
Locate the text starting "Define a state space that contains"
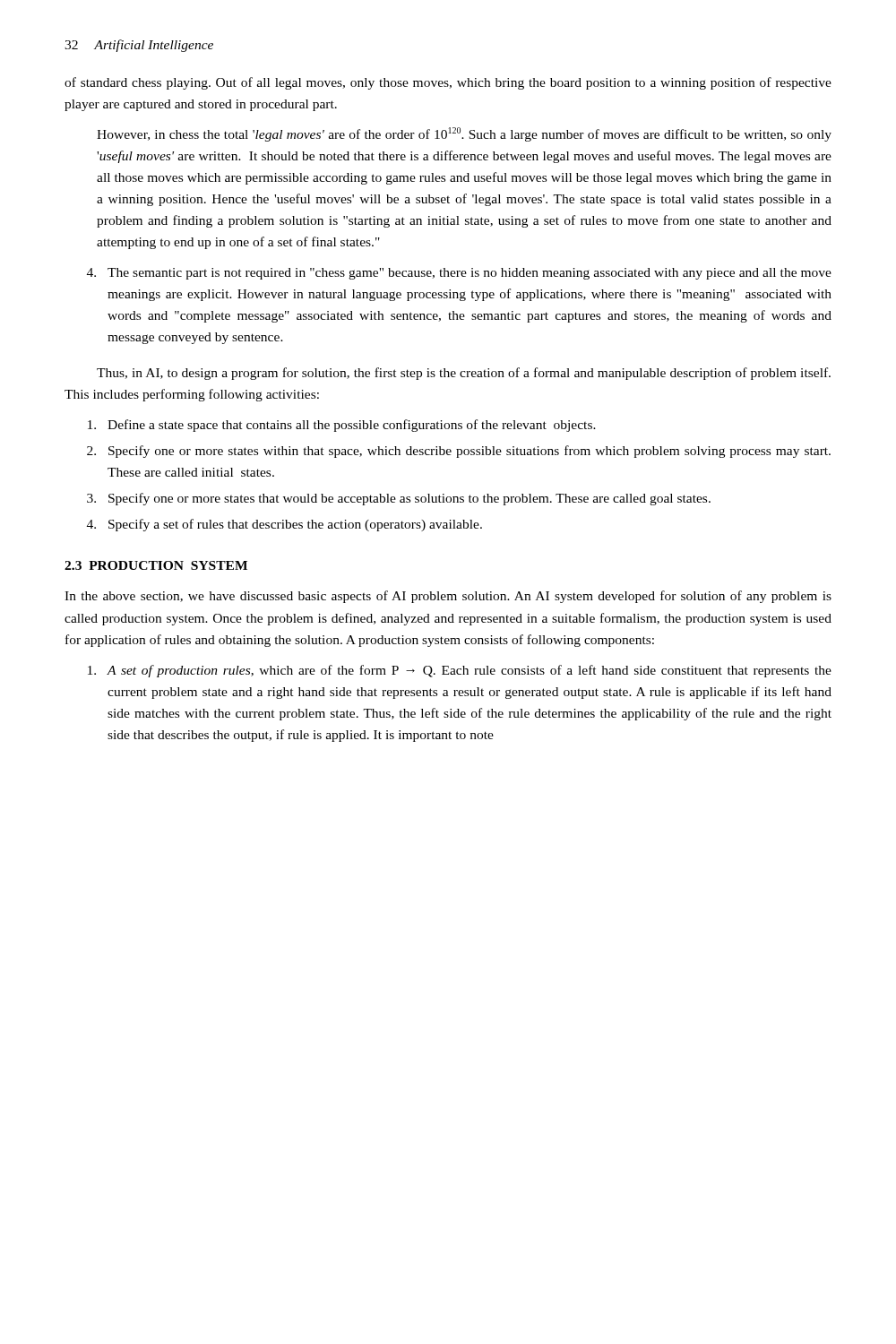(448, 425)
